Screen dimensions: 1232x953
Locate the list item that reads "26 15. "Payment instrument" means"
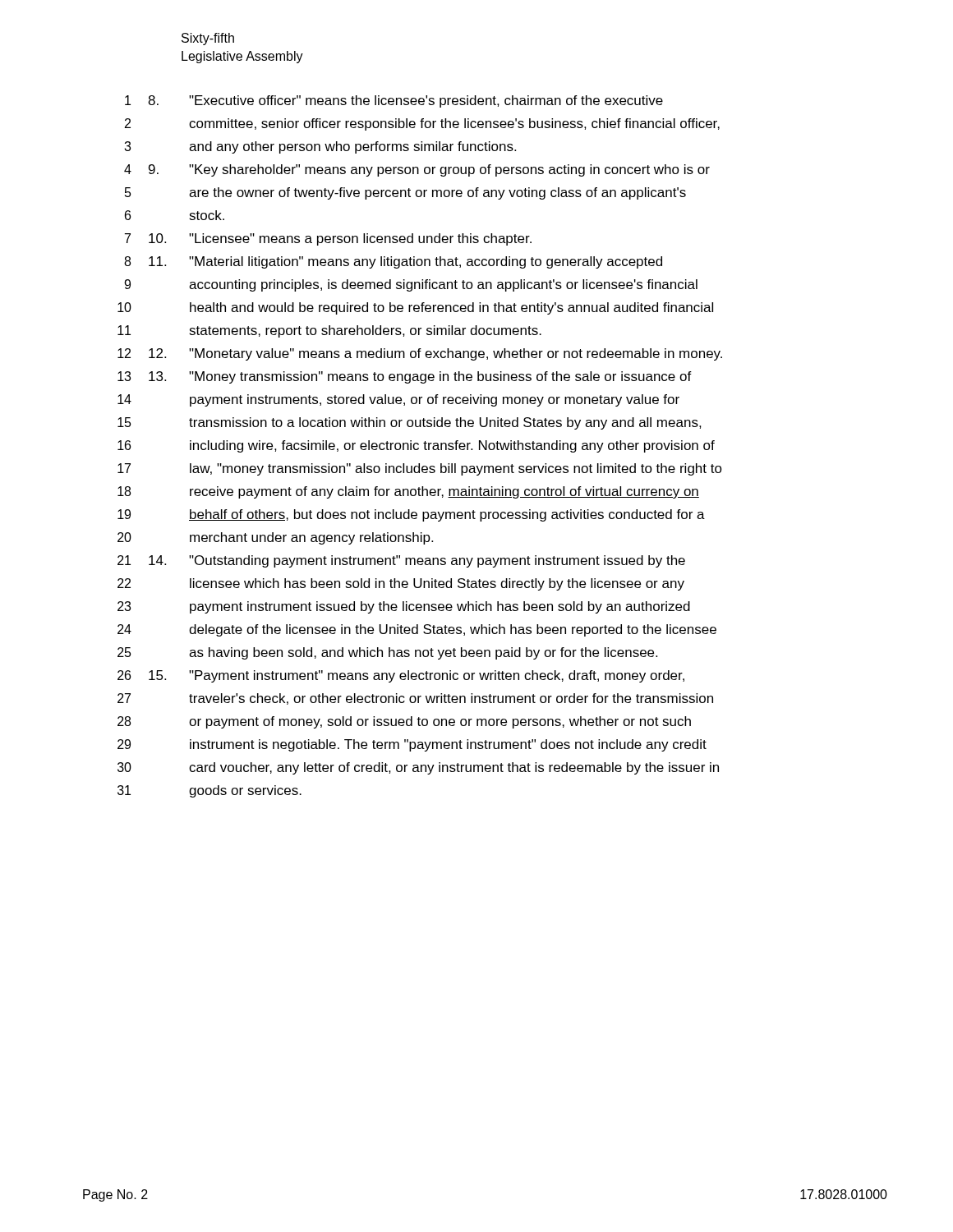[x=485, y=676]
